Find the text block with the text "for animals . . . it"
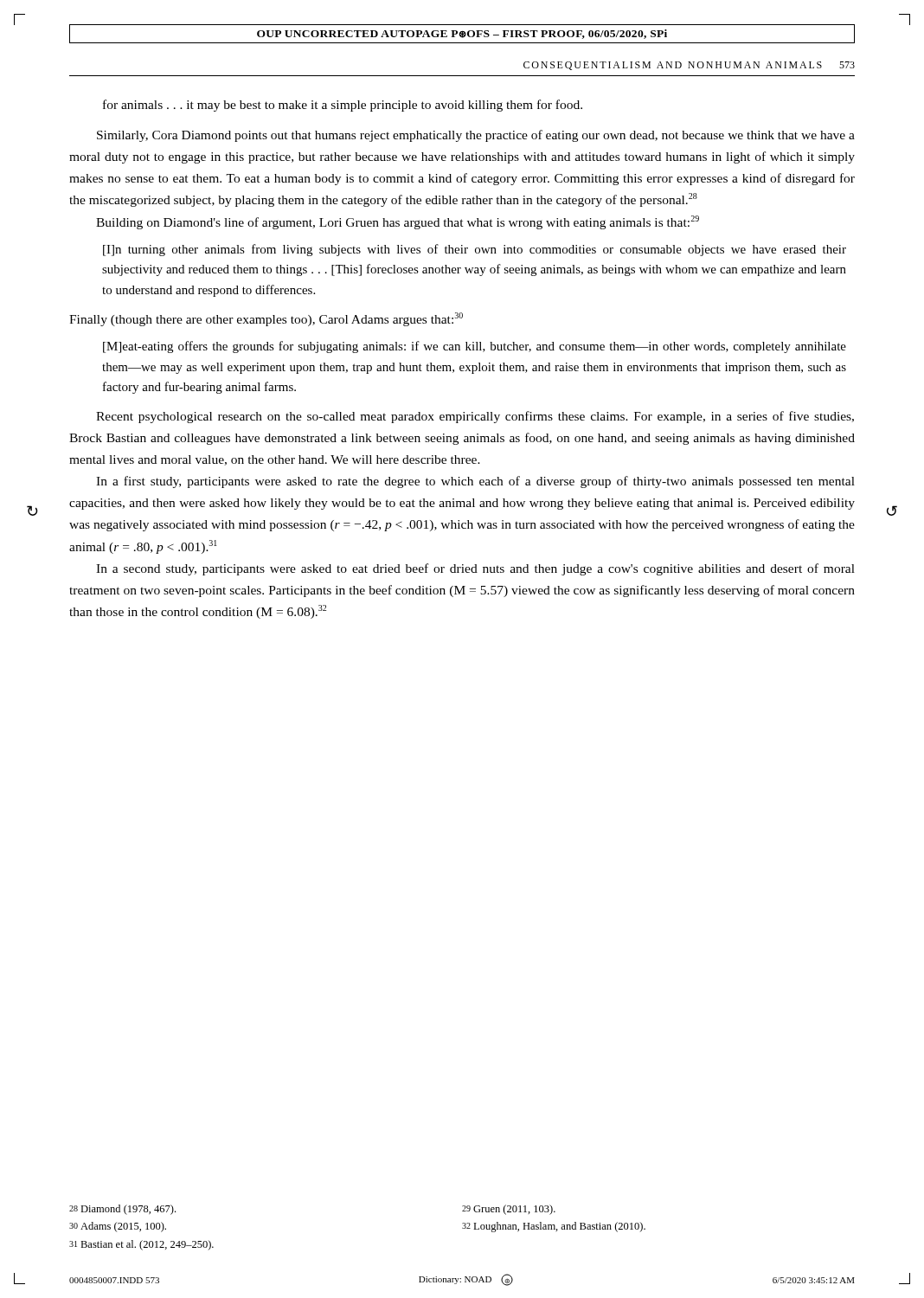Image resolution: width=924 pixels, height=1298 pixels. (343, 104)
